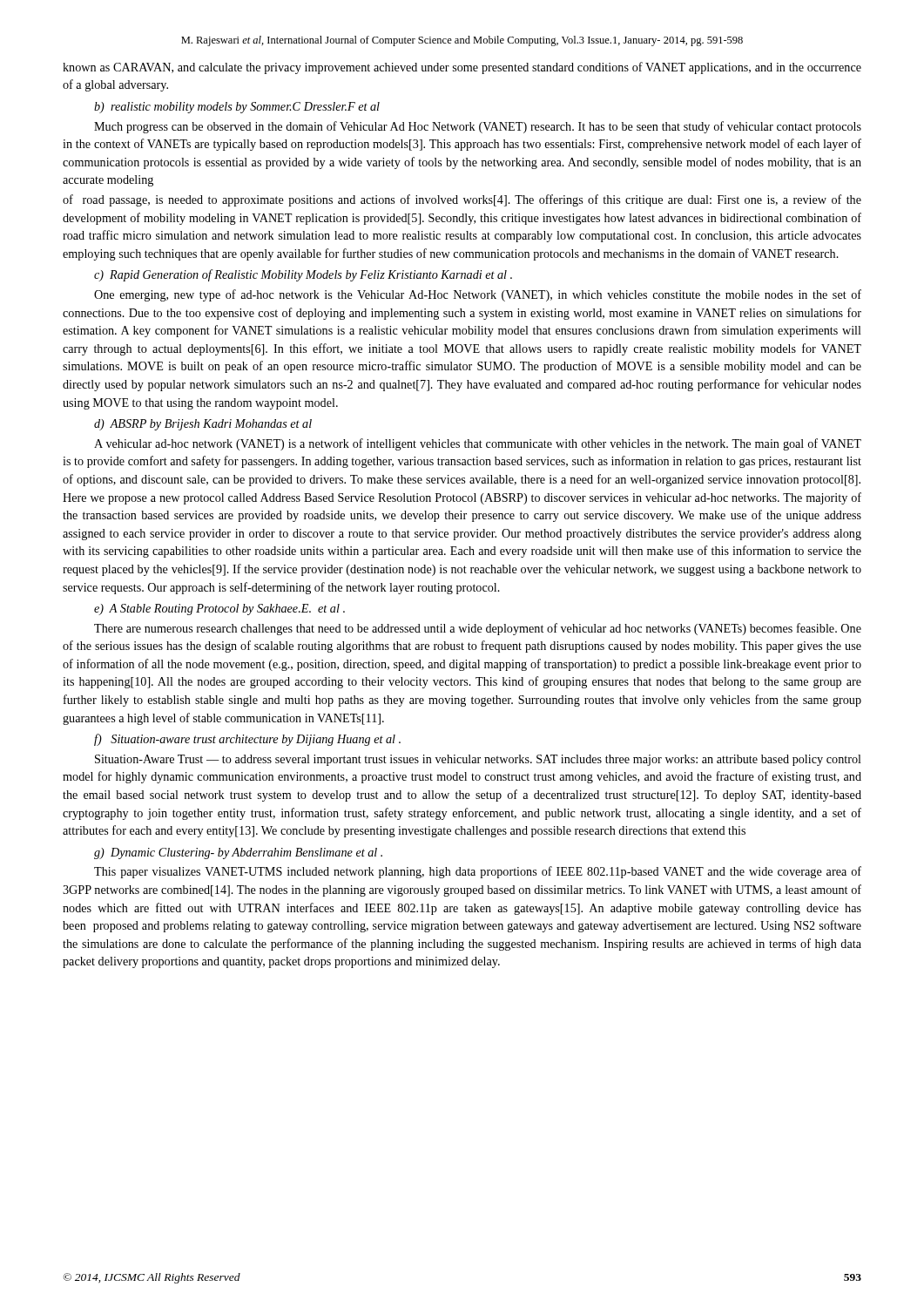Locate the passage starting "Much progress can"
The height and width of the screenshot is (1307, 924).
(x=462, y=190)
